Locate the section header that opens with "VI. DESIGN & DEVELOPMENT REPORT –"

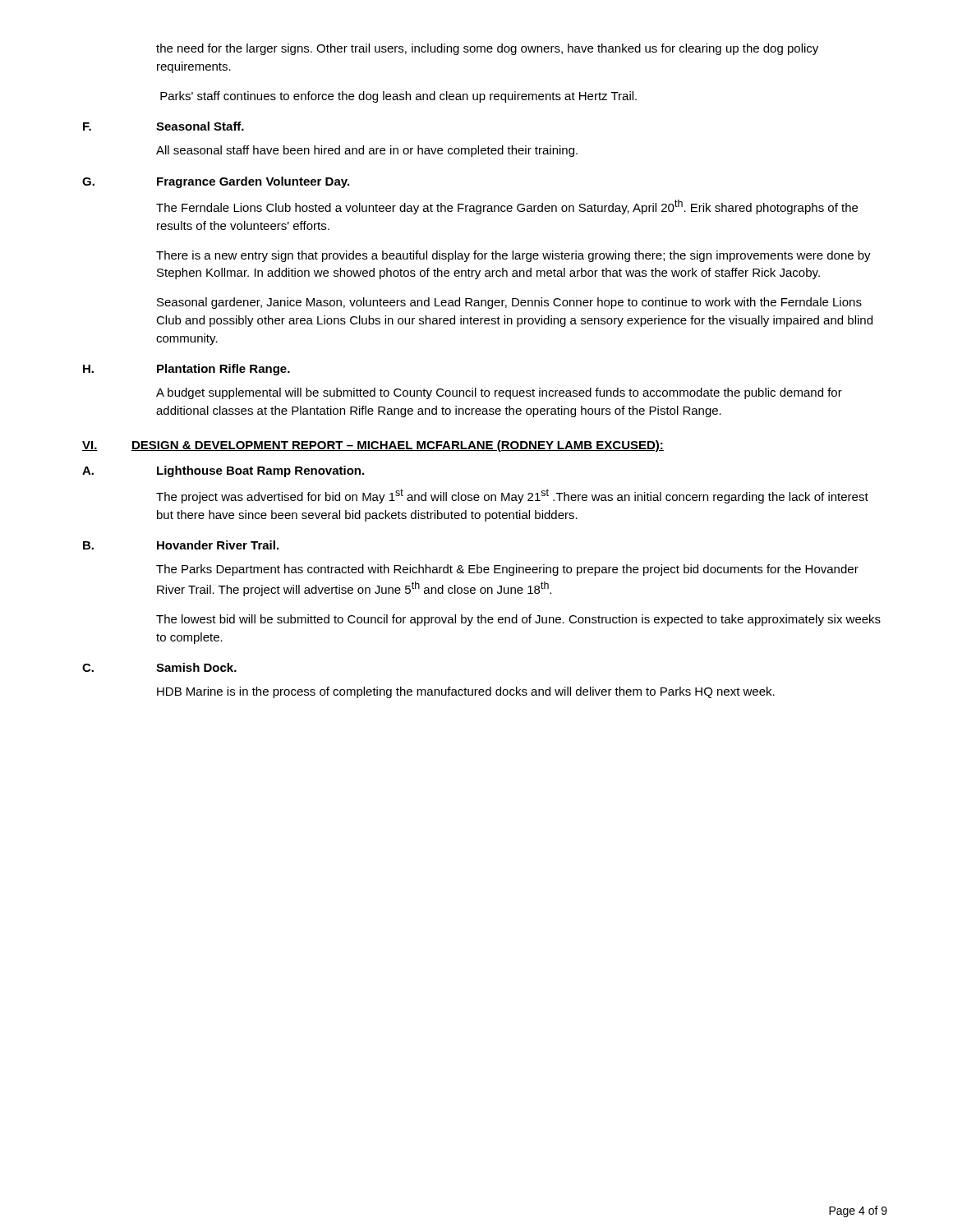pos(373,445)
